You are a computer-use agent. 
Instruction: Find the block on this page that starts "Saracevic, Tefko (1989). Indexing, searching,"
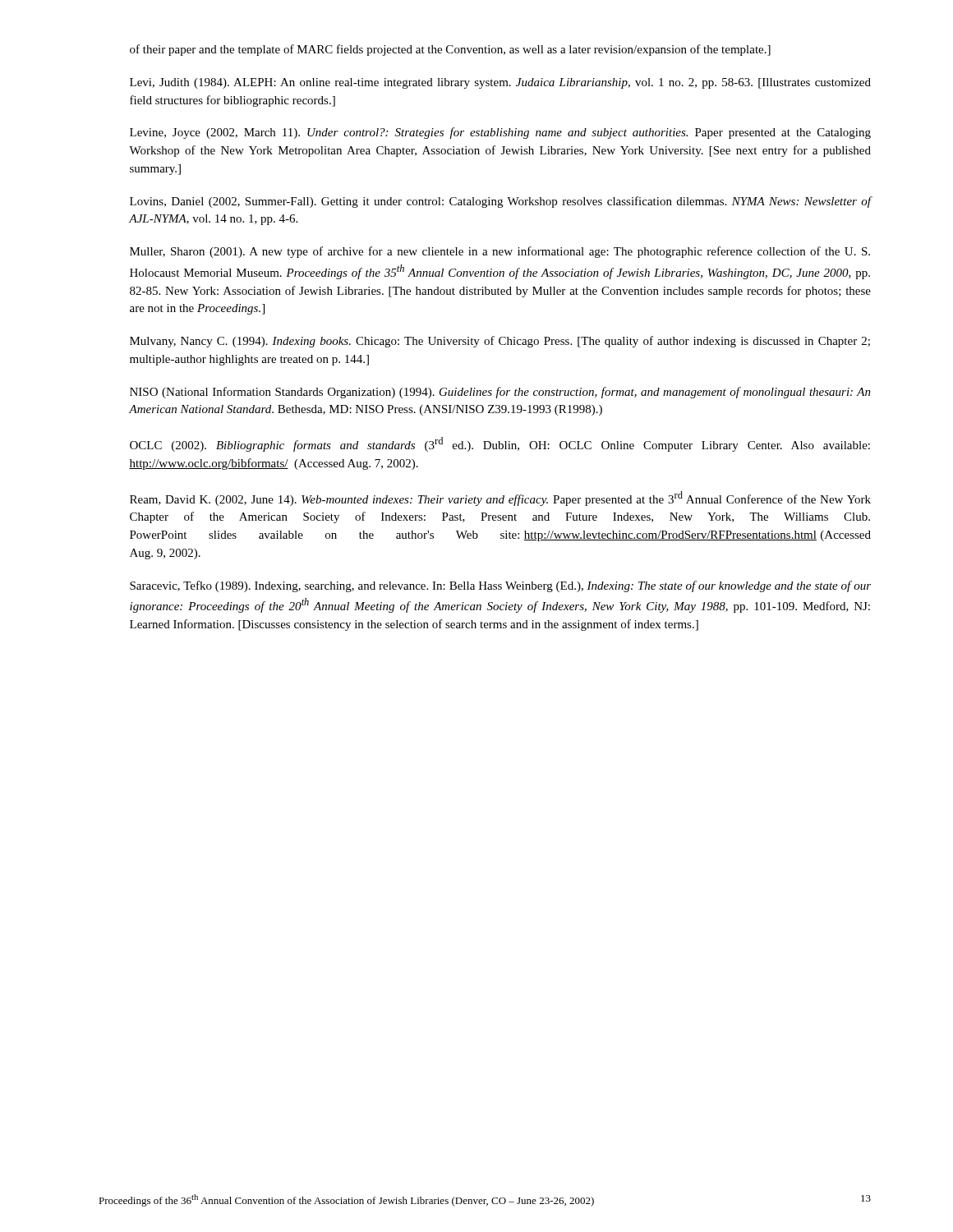point(500,605)
